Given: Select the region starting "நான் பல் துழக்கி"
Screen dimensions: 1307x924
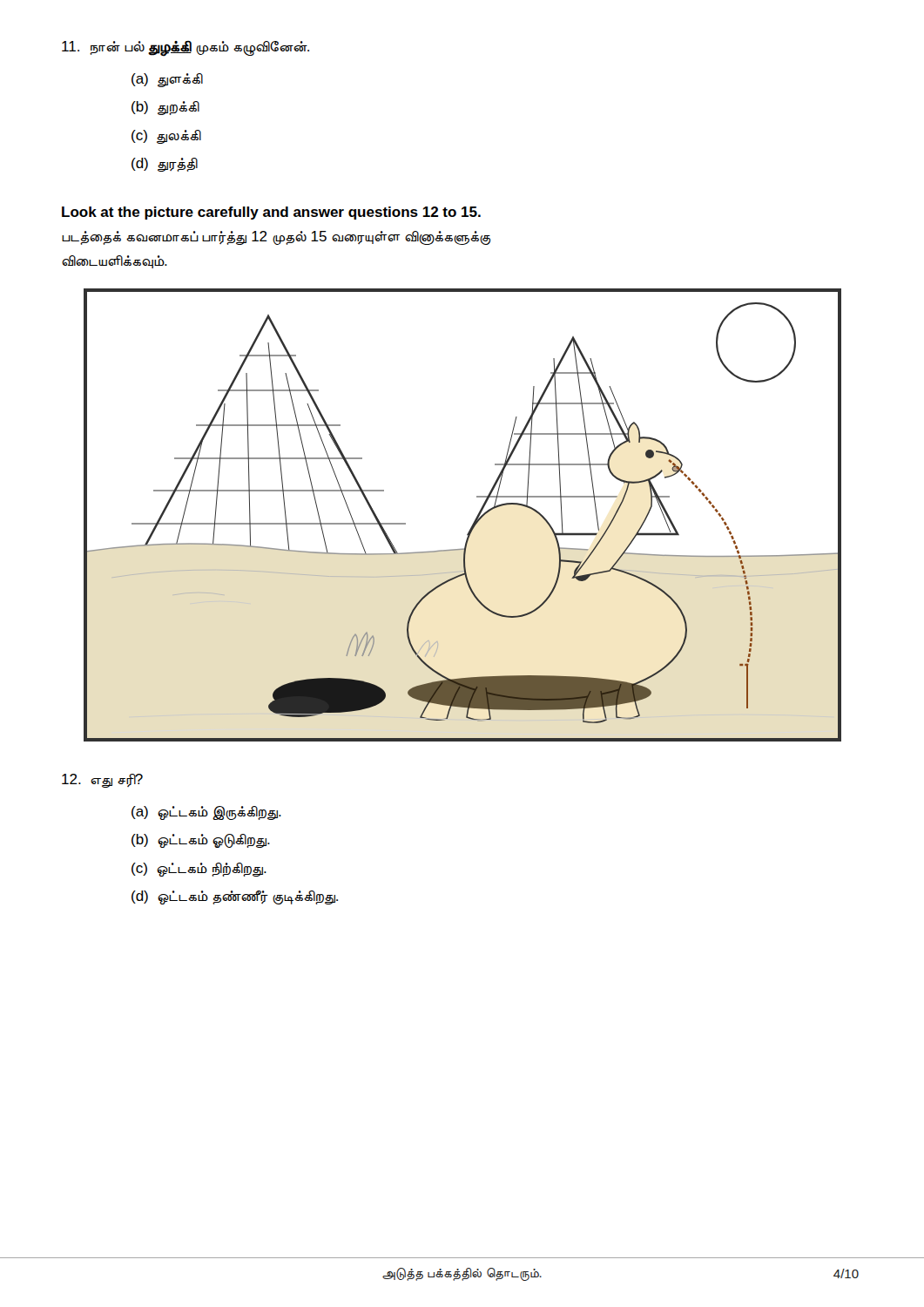Looking at the screenshot, I should pyautogui.click(x=186, y=47).
